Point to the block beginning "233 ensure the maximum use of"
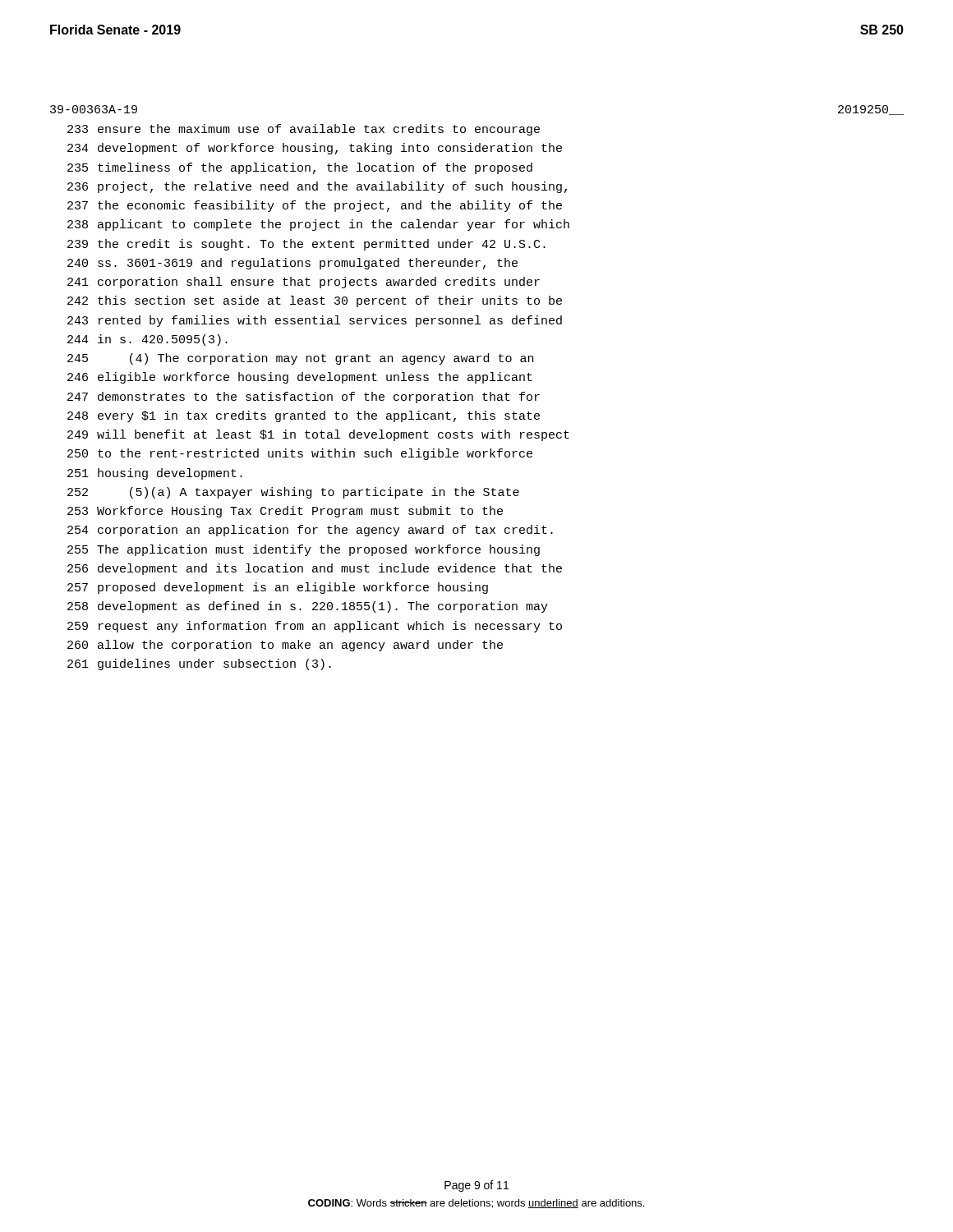Viewport: 953px width, 1232px height. point(476,235)
